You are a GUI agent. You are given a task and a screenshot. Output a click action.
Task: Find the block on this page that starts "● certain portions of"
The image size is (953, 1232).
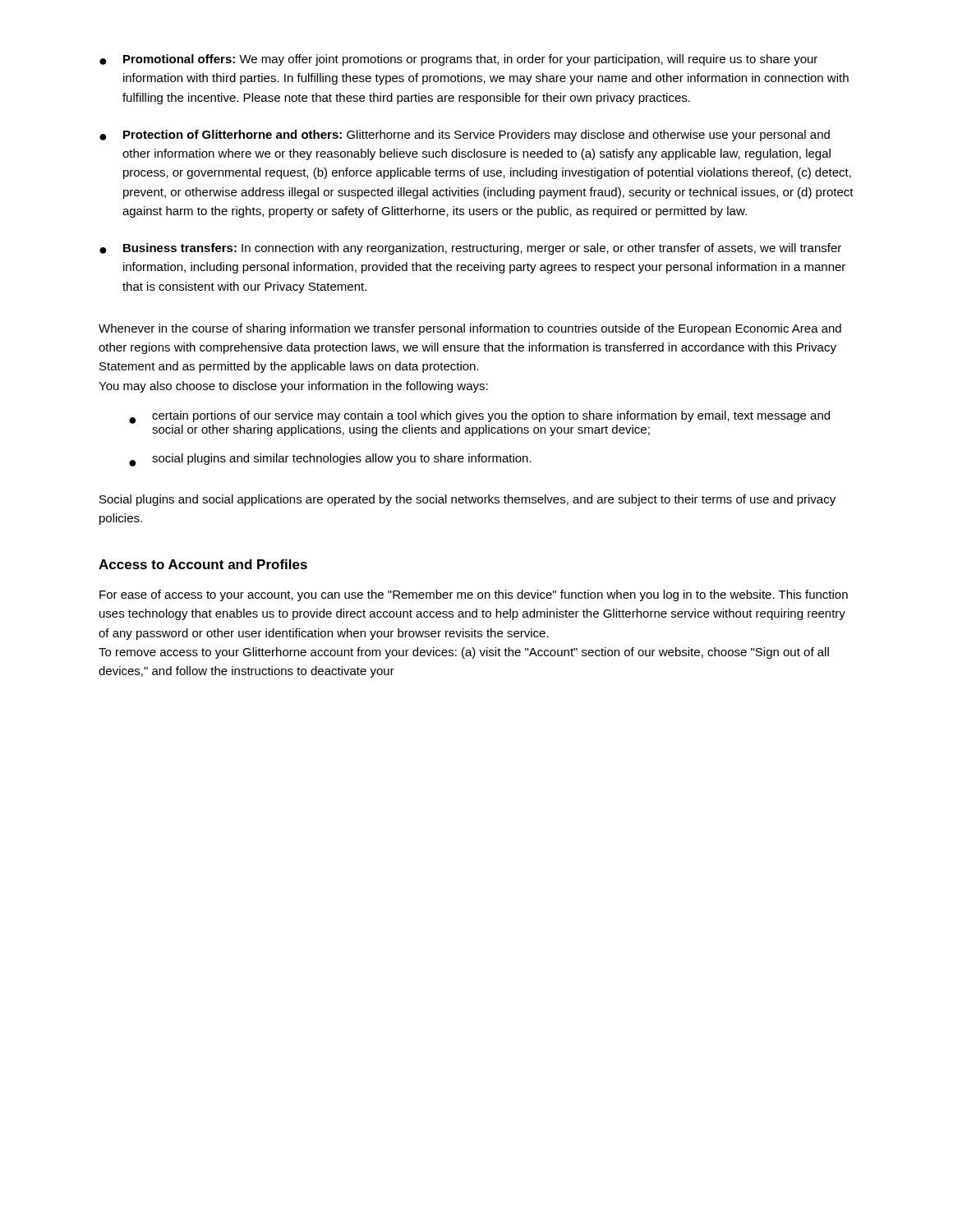click(x=491, y=422)
